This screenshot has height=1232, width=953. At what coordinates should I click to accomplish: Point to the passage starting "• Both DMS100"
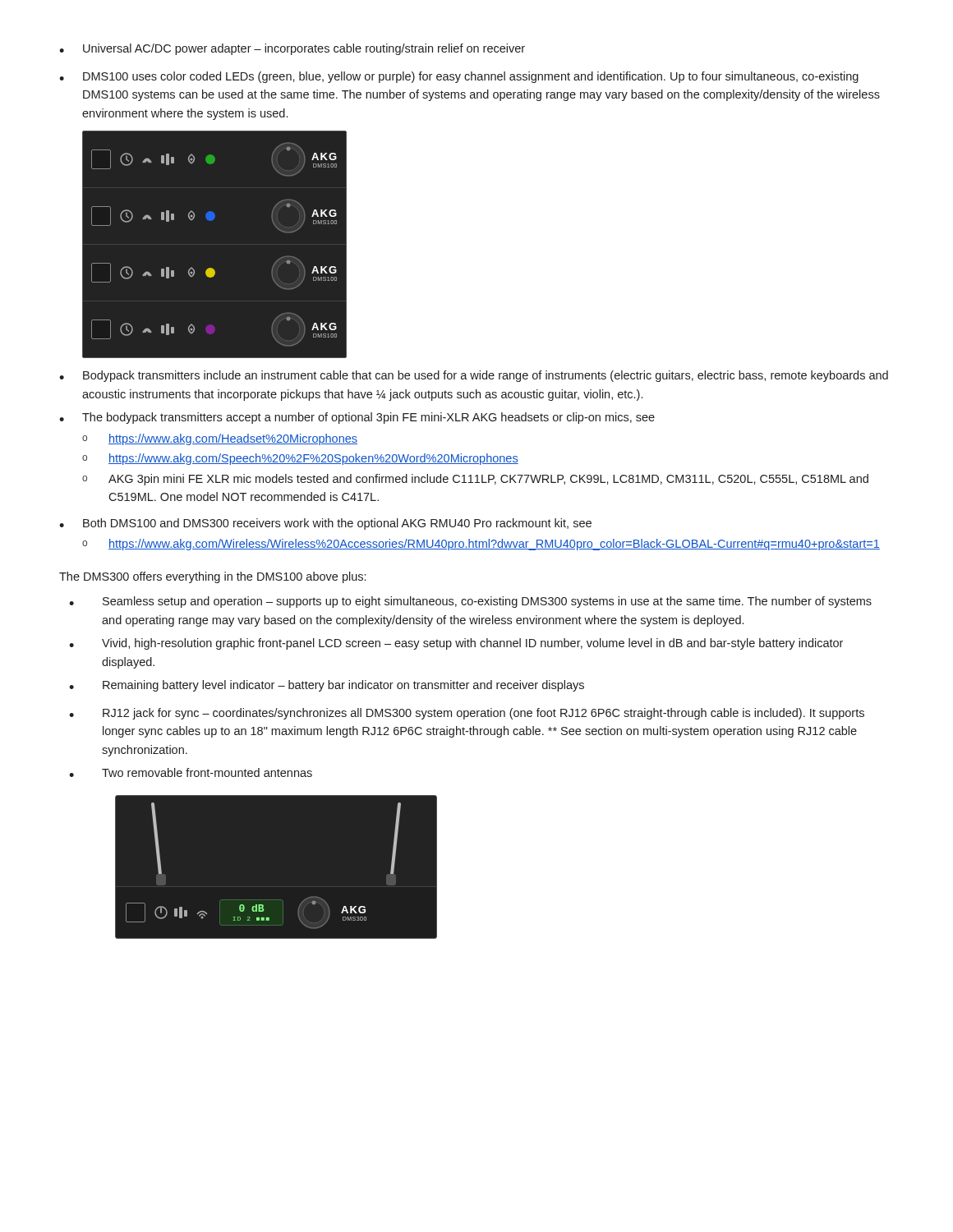coord(476,535)
